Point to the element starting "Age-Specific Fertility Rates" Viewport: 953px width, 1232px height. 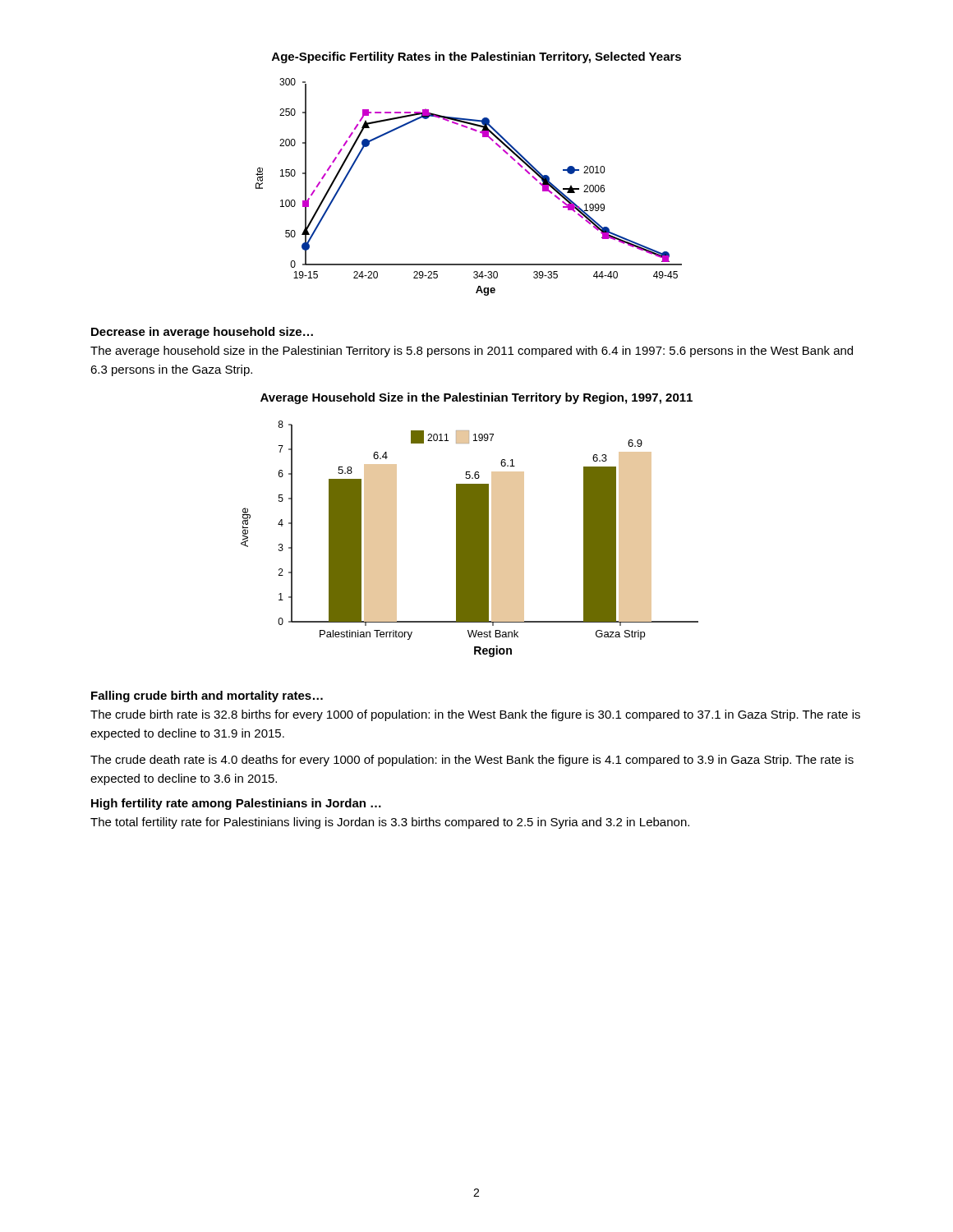pyautogui.click(x=476, y=56)
